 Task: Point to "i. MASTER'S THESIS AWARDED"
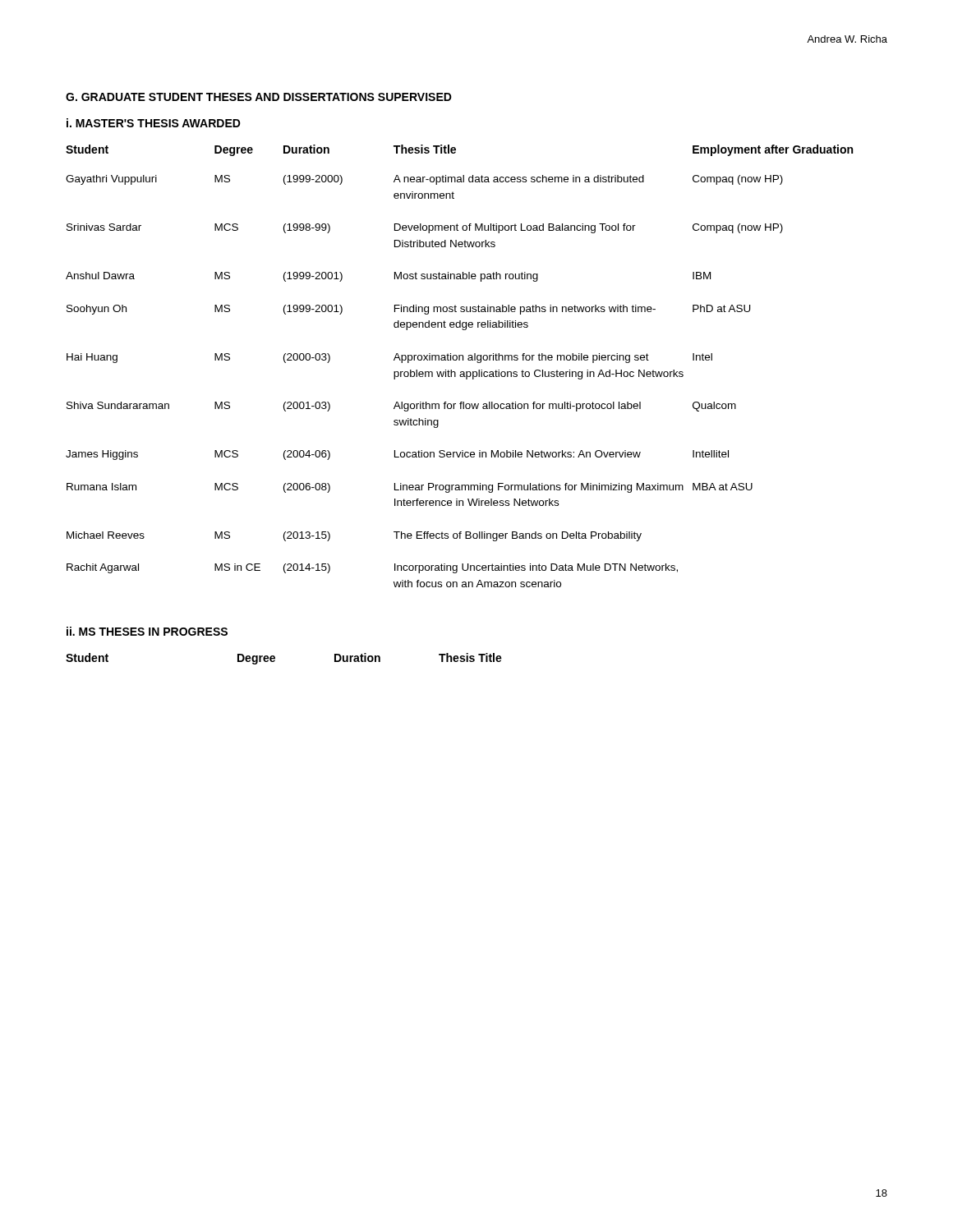pyautogui.click(x=153, y=123)
